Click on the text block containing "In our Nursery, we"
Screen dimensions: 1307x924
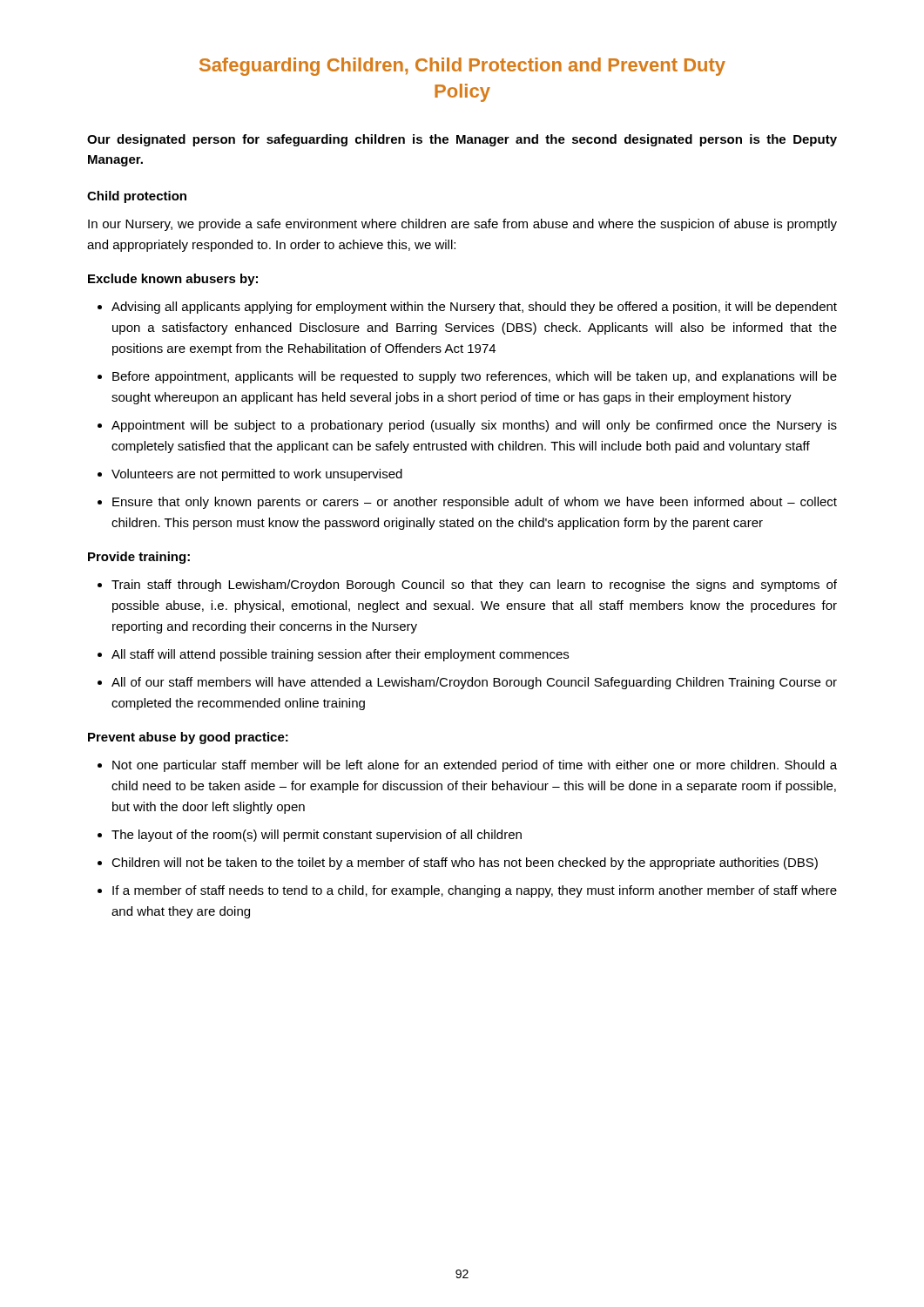(462, 234)
